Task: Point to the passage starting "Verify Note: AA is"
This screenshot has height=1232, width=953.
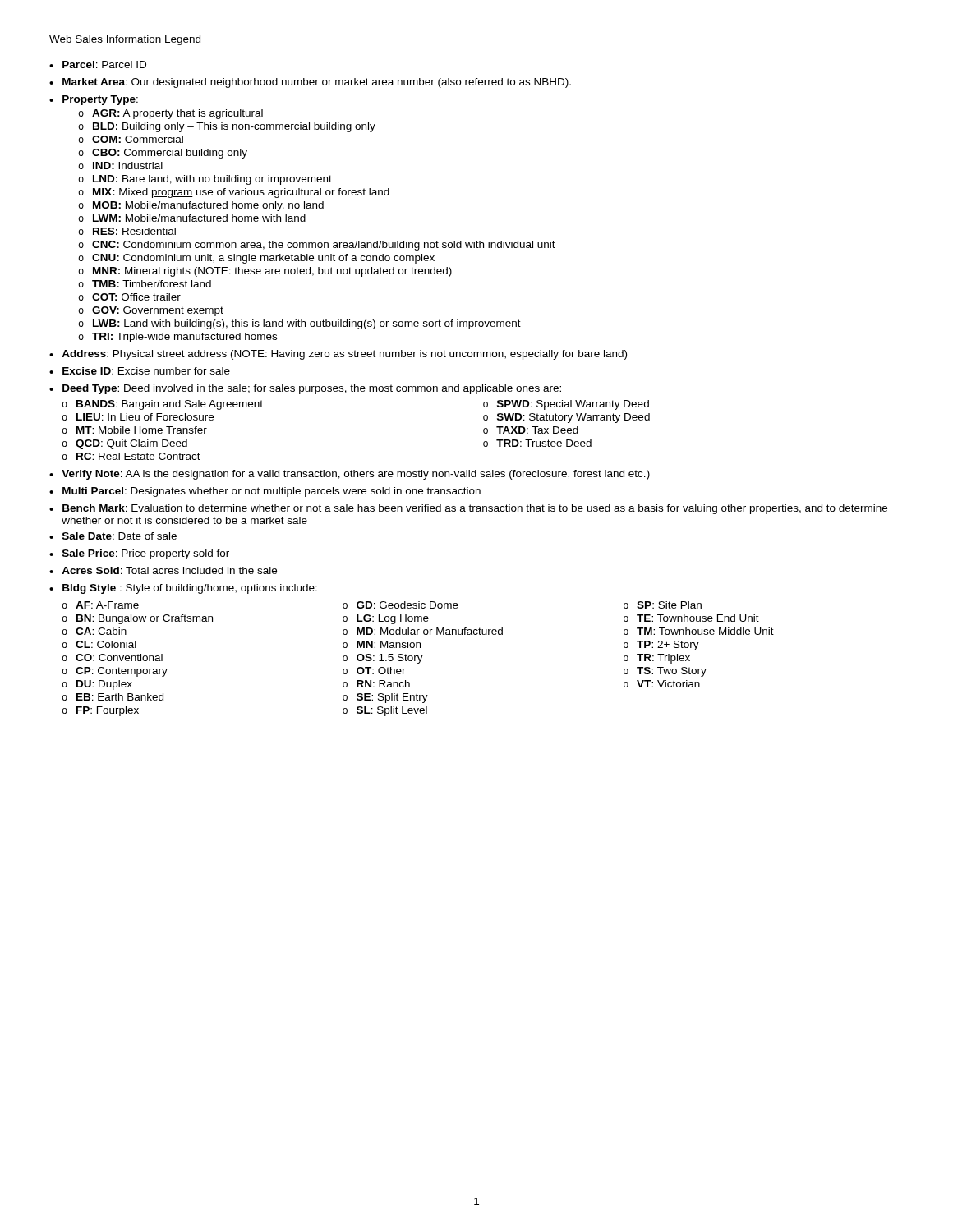Action: pos(483,473)
